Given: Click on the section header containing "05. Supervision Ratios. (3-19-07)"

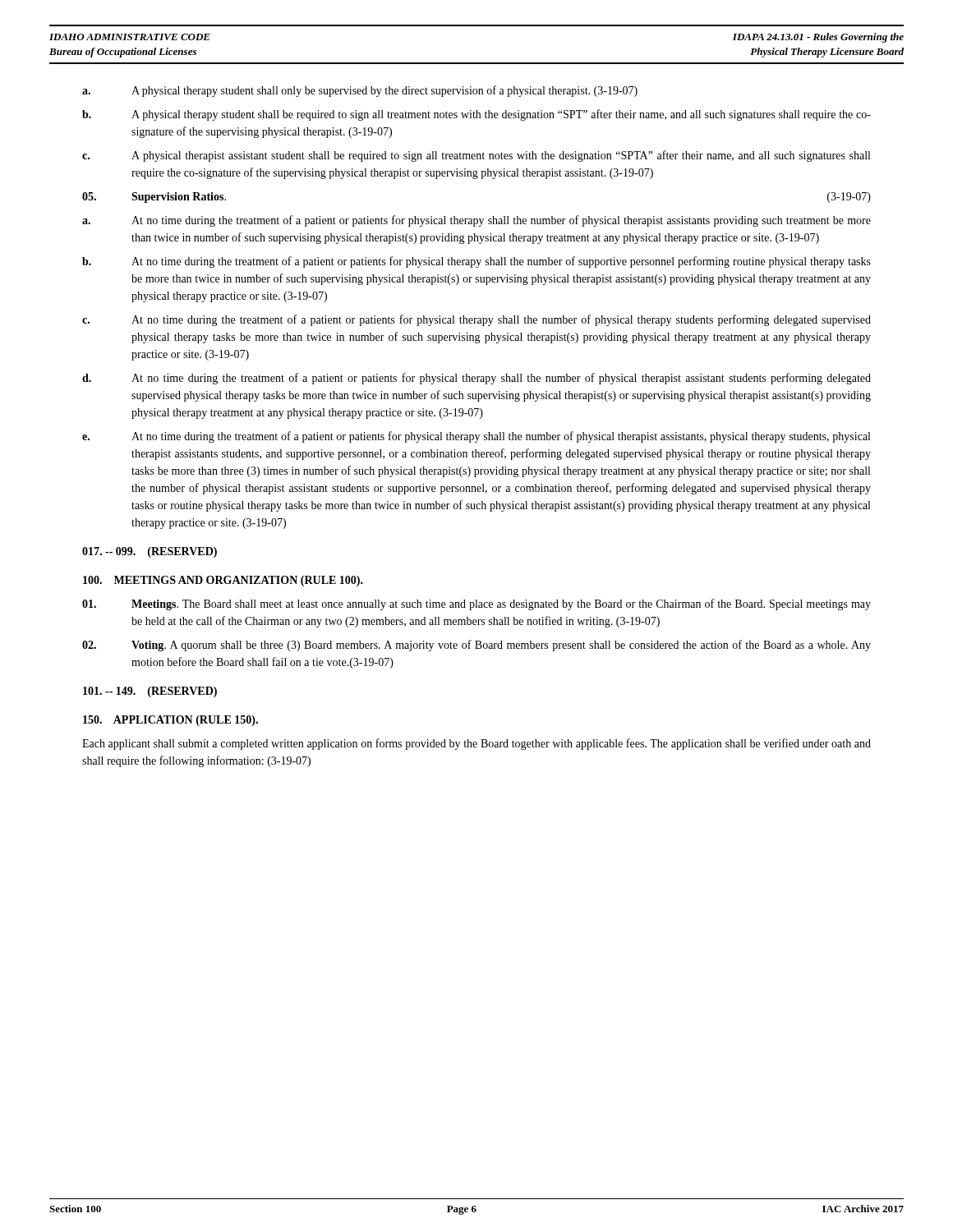Looking at the screenshot, I should pos(173,198).
